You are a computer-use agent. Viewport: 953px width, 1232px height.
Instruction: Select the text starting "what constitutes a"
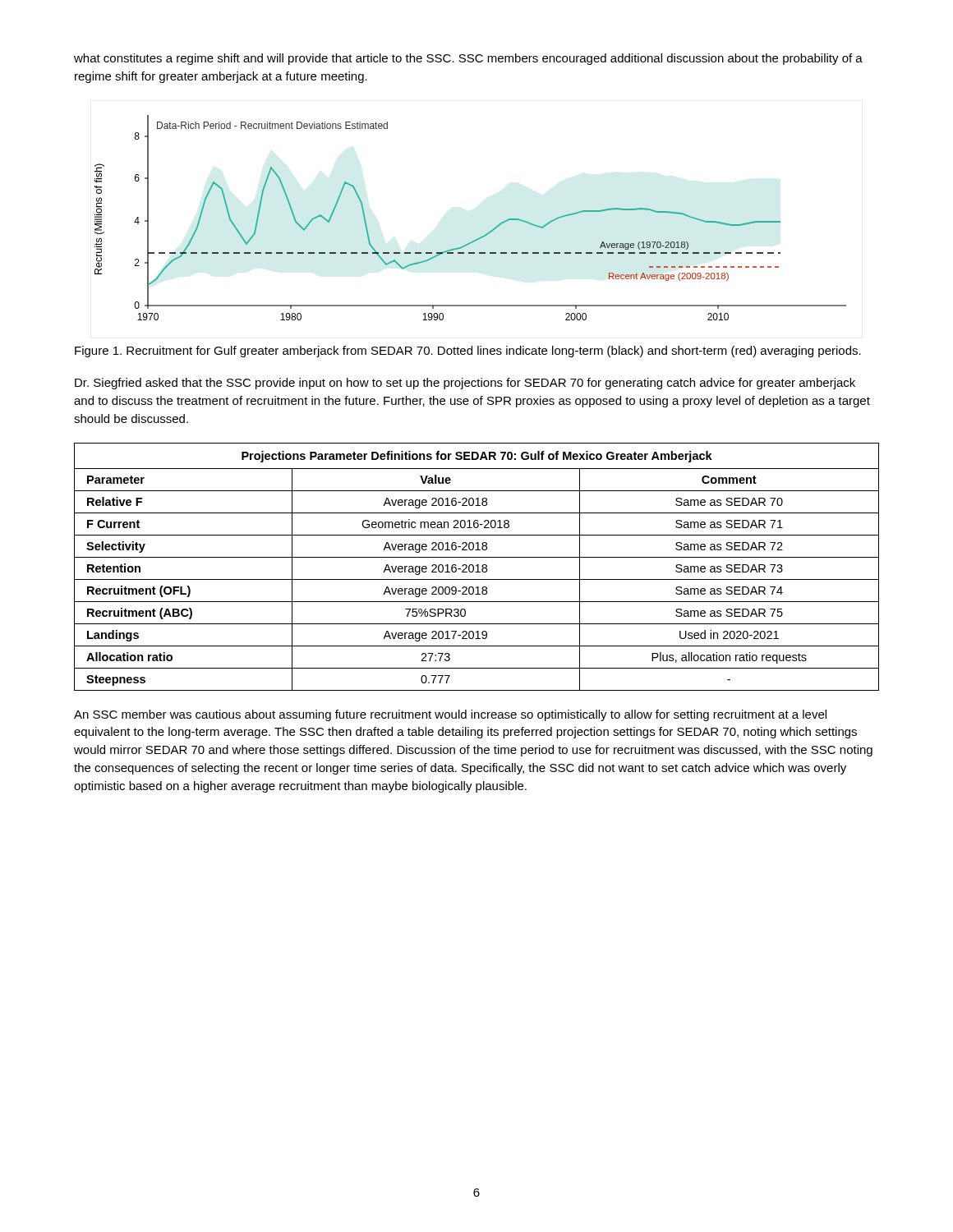pyautogui.click(x=468, y=67)
